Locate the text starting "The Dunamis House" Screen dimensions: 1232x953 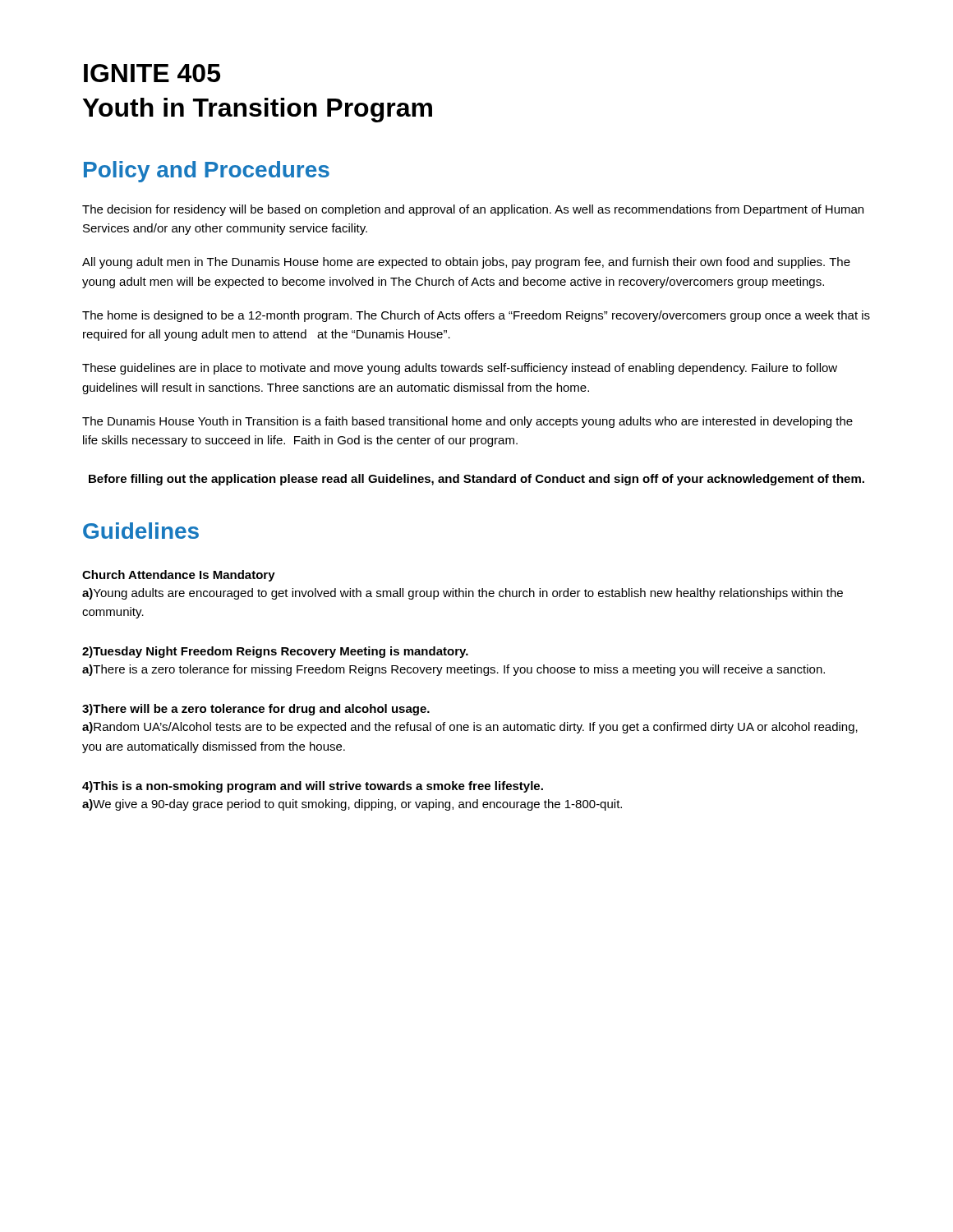click(467, 430)
